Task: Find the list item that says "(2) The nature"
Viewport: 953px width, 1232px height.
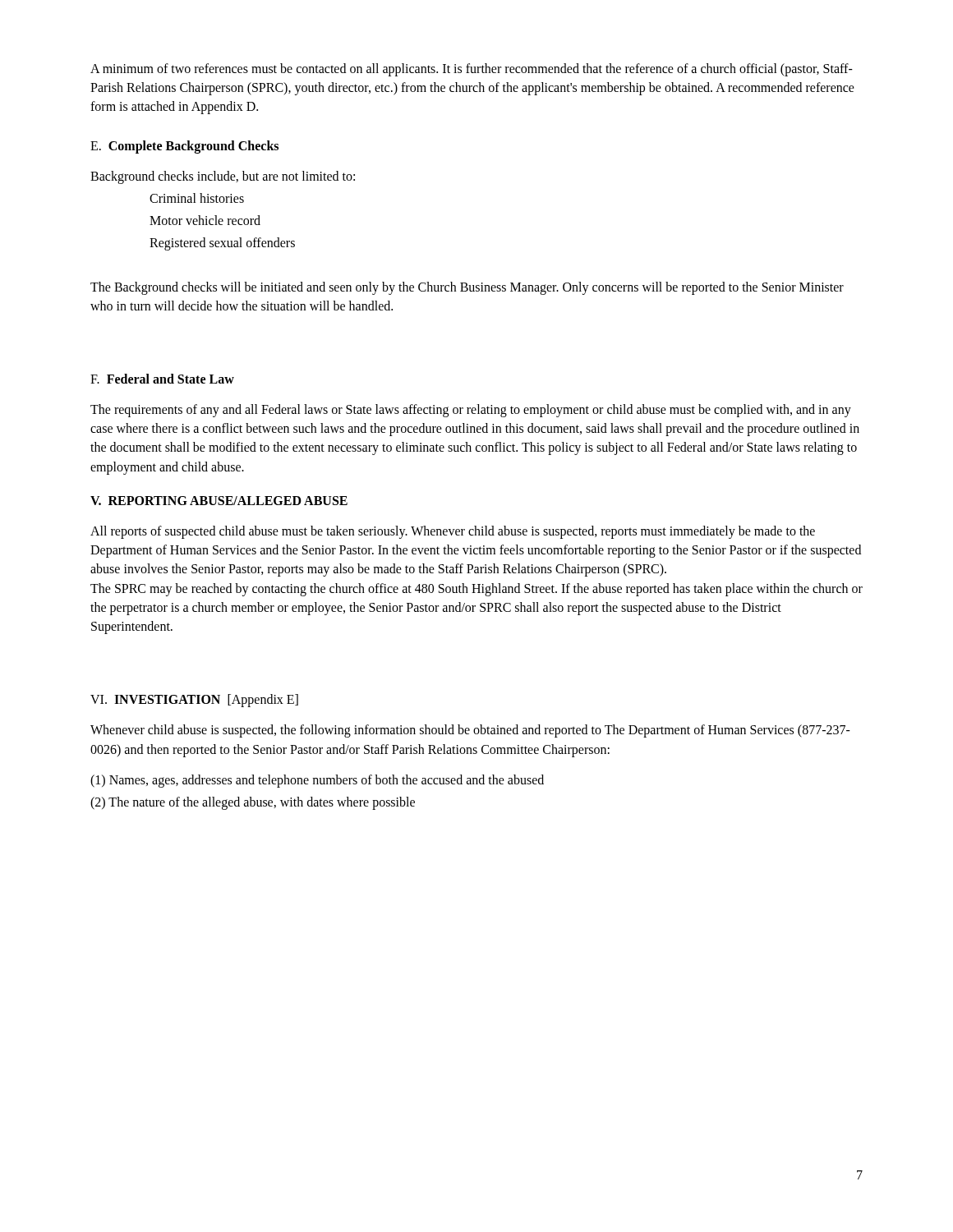Action: 253,803
